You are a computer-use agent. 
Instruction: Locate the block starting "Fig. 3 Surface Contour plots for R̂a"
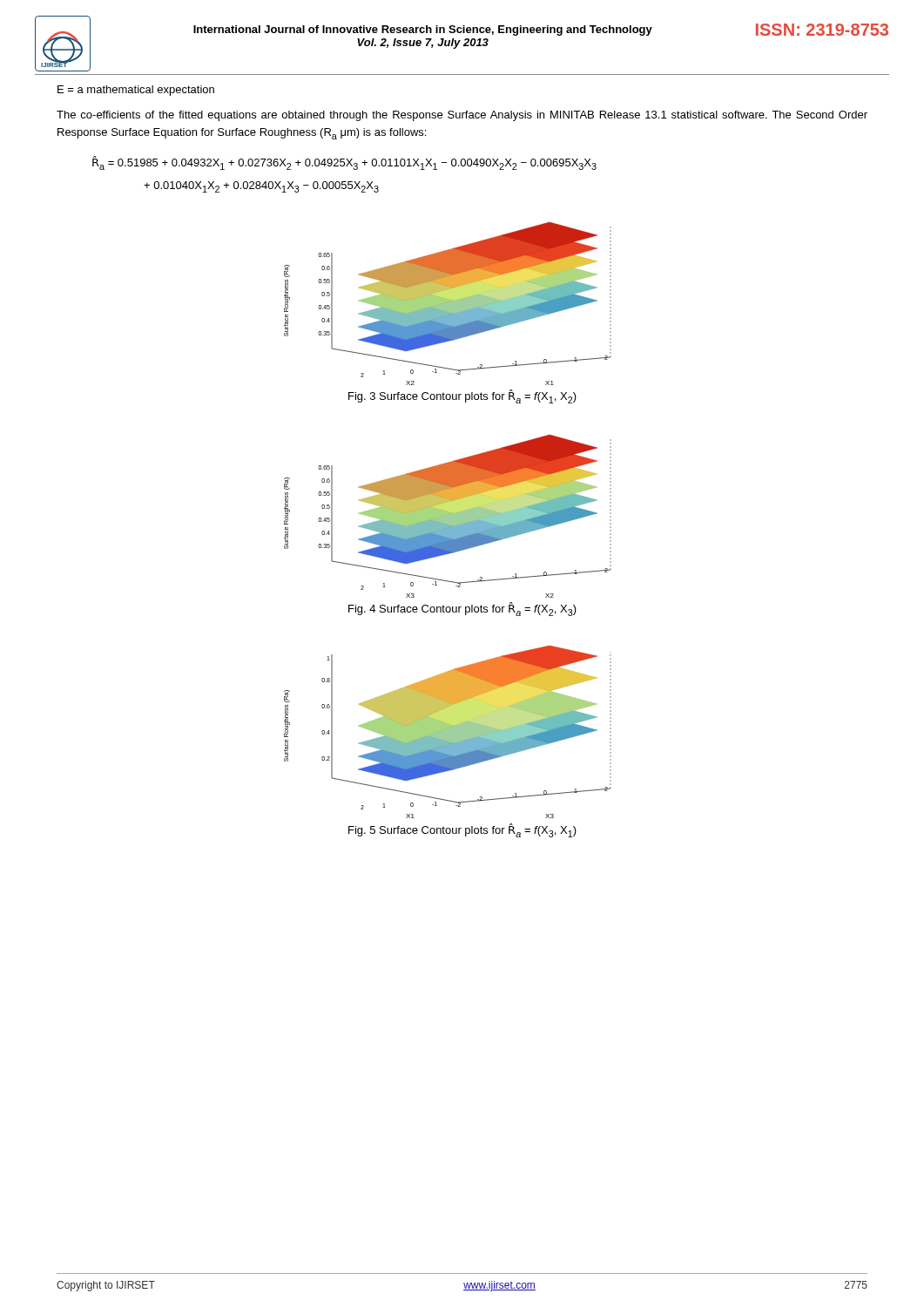(462, 398)
